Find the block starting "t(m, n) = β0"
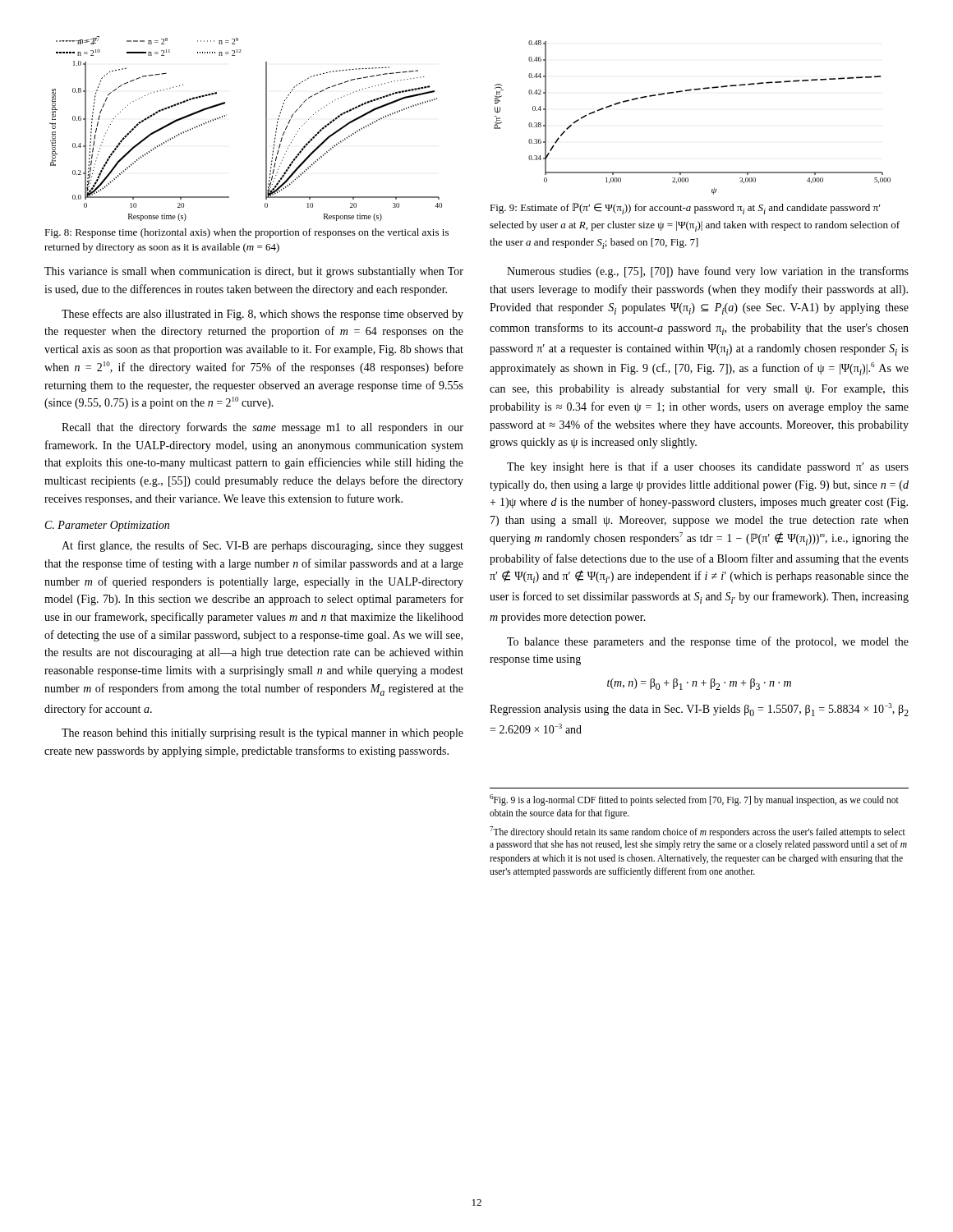This screenshot has height=1232, width=953. [699, 685]
